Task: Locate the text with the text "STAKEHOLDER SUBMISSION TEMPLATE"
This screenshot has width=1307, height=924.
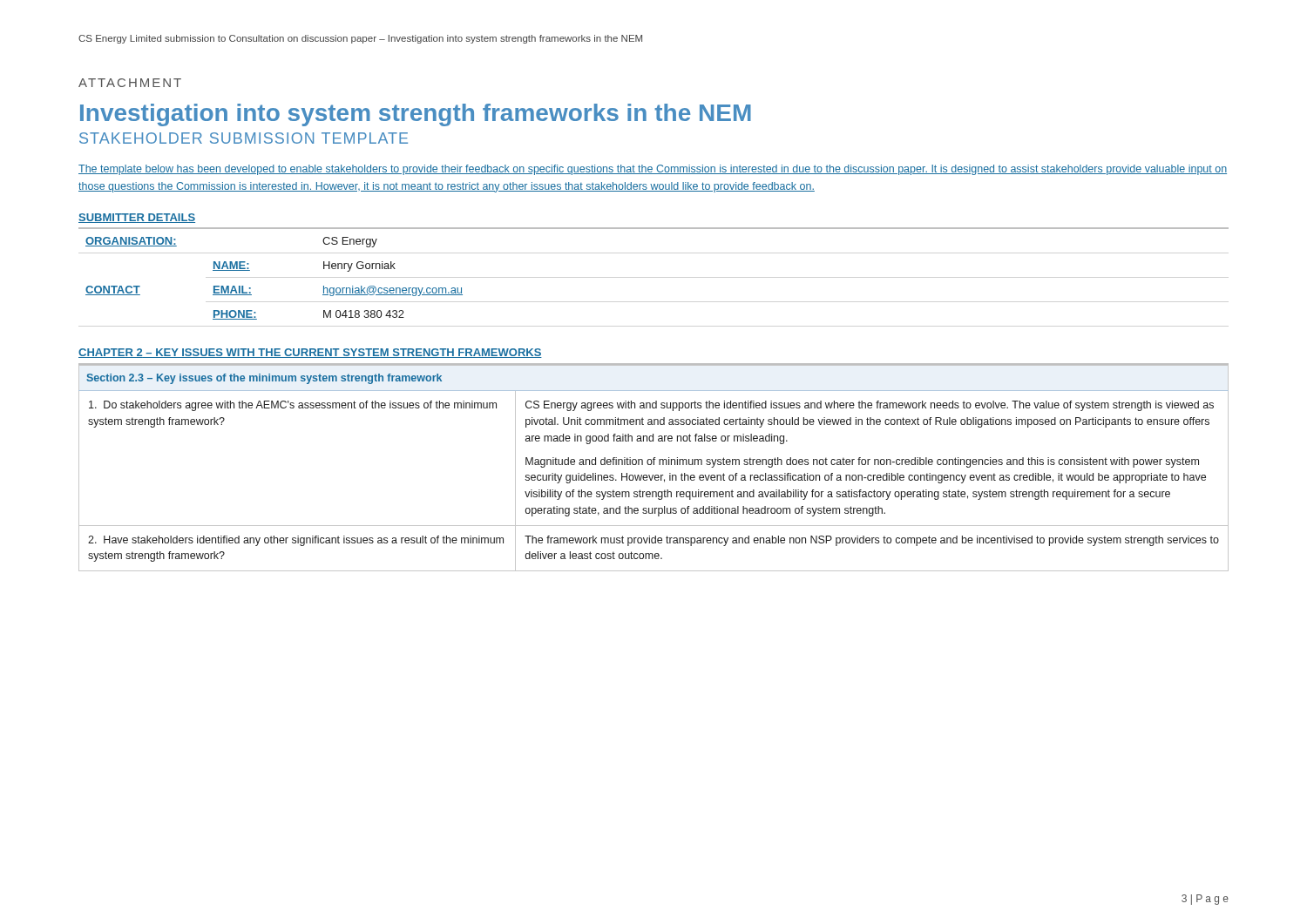Action: [x=244, y=138]
